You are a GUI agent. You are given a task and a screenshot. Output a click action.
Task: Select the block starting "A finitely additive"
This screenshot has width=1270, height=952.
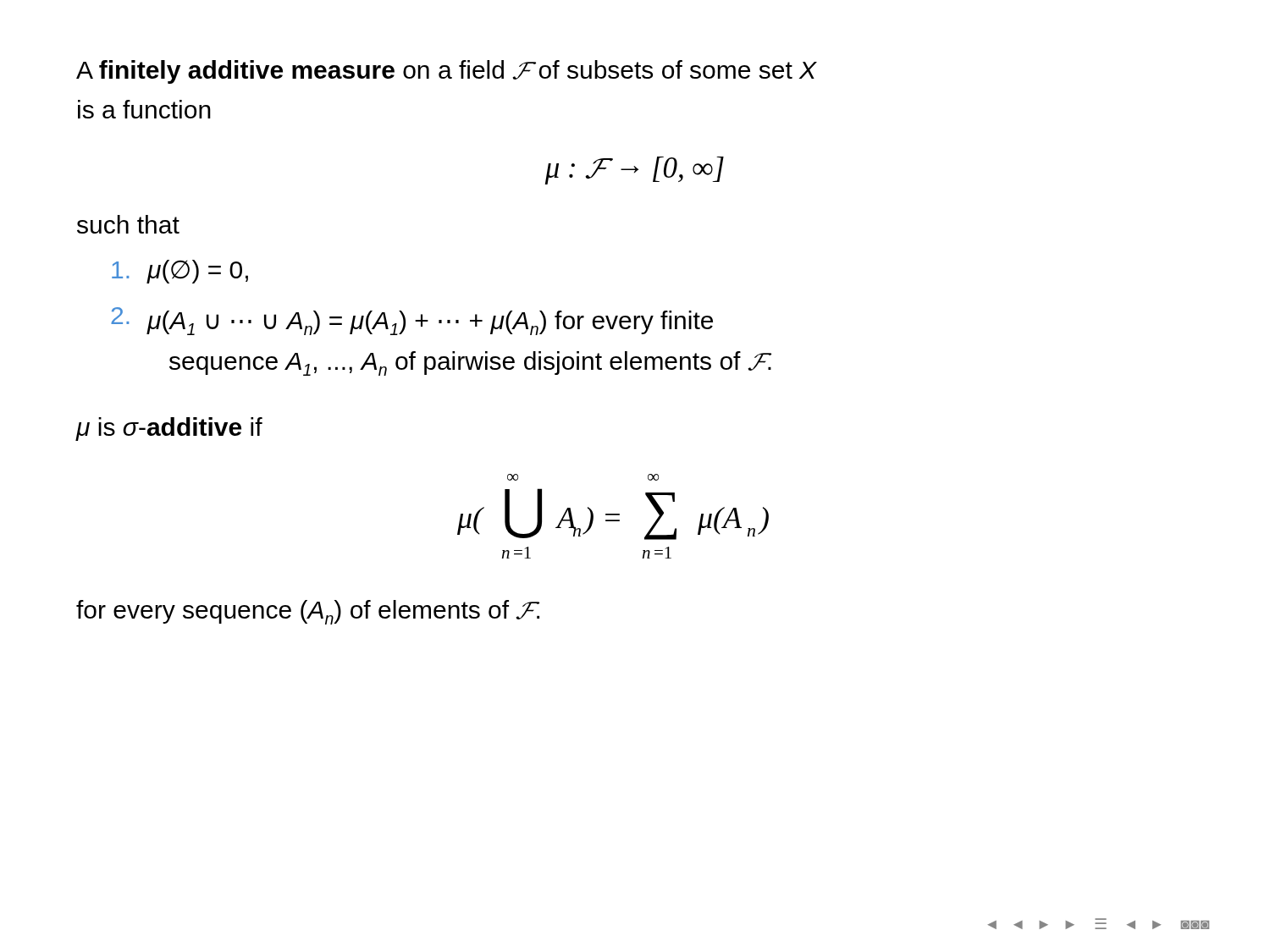click(446, 89)
